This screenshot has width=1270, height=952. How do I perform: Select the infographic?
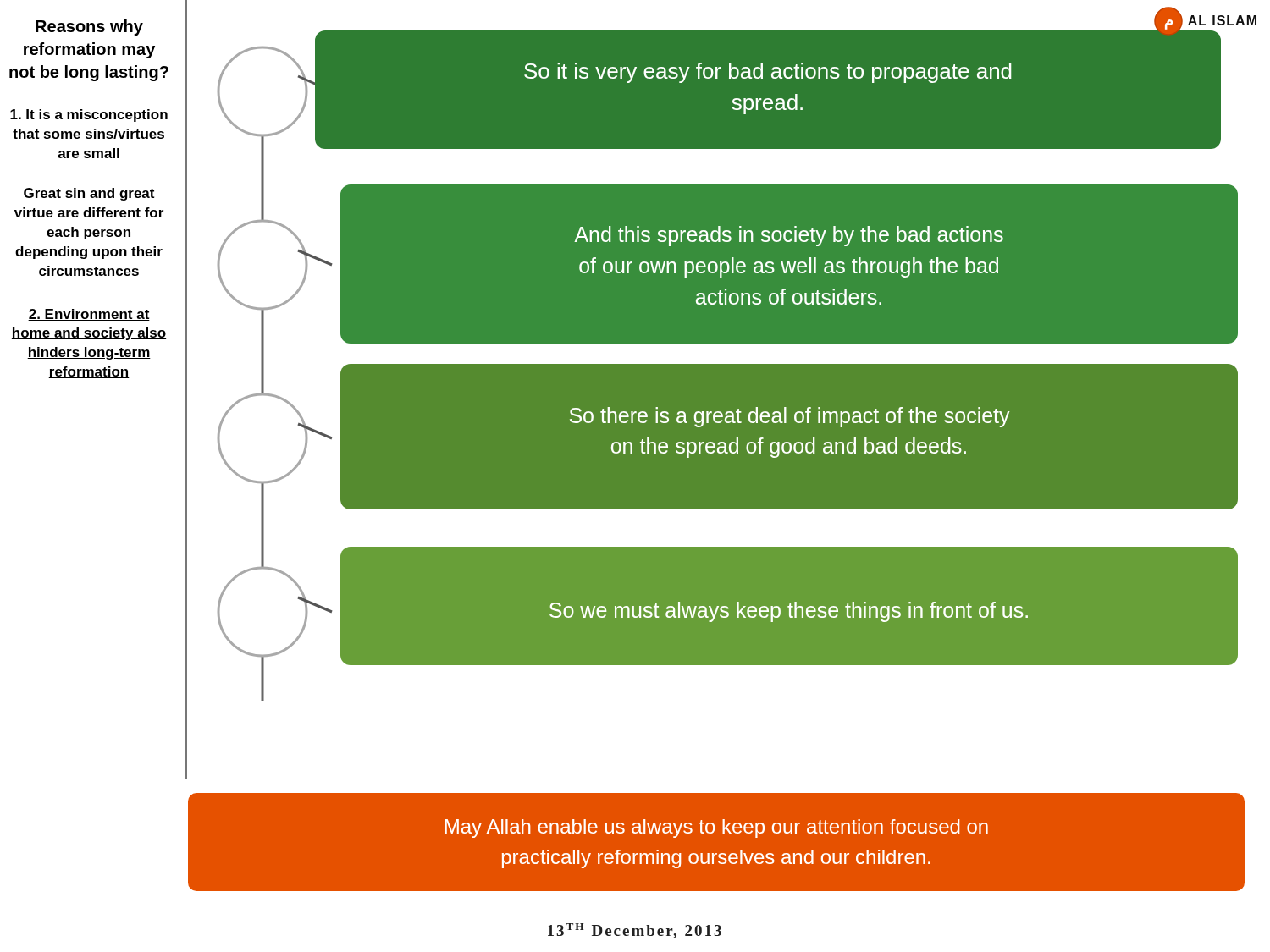coord(717,383)
